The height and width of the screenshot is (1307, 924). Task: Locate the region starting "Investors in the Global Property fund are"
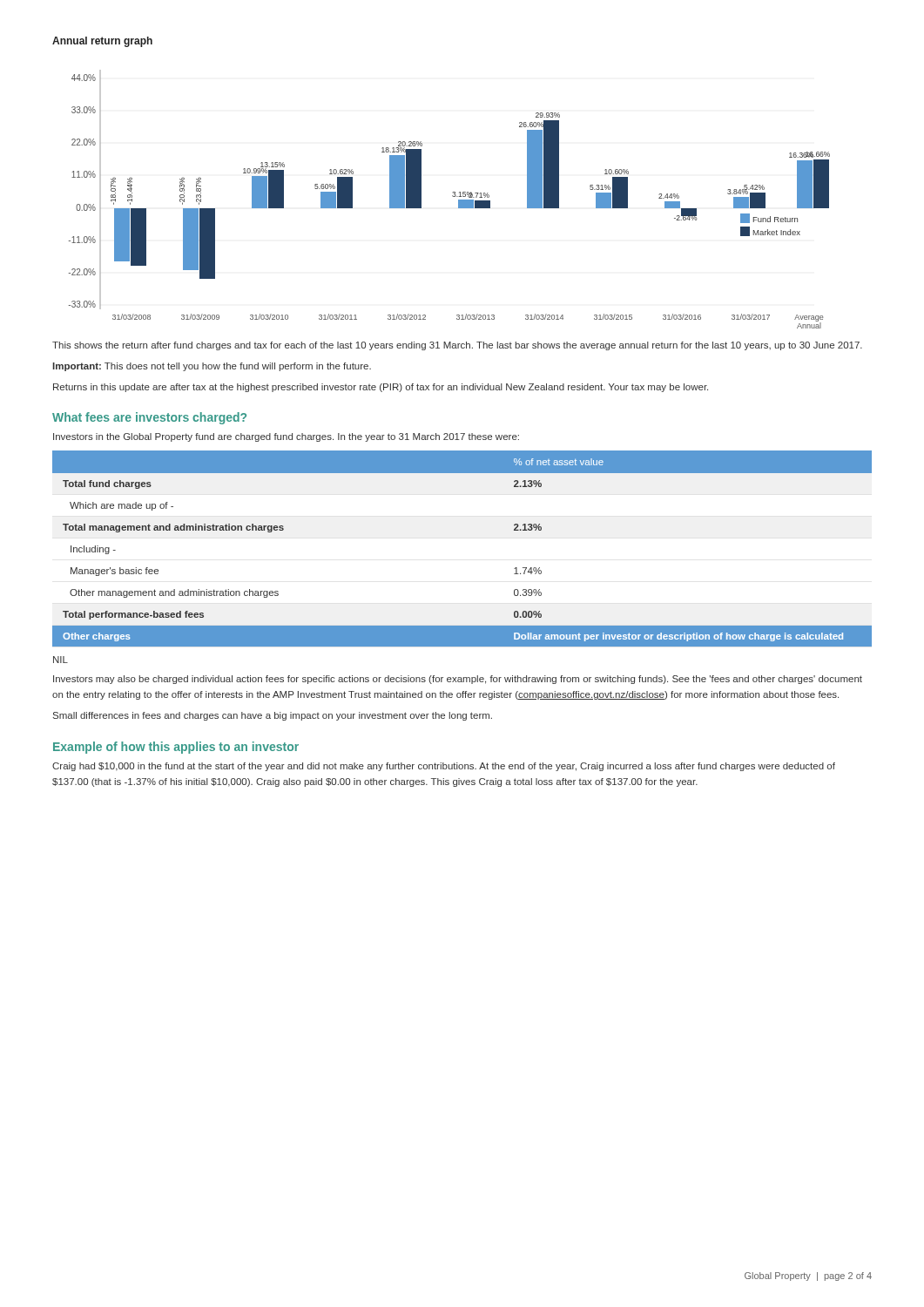pyautogui.click(x=286, y=437)
